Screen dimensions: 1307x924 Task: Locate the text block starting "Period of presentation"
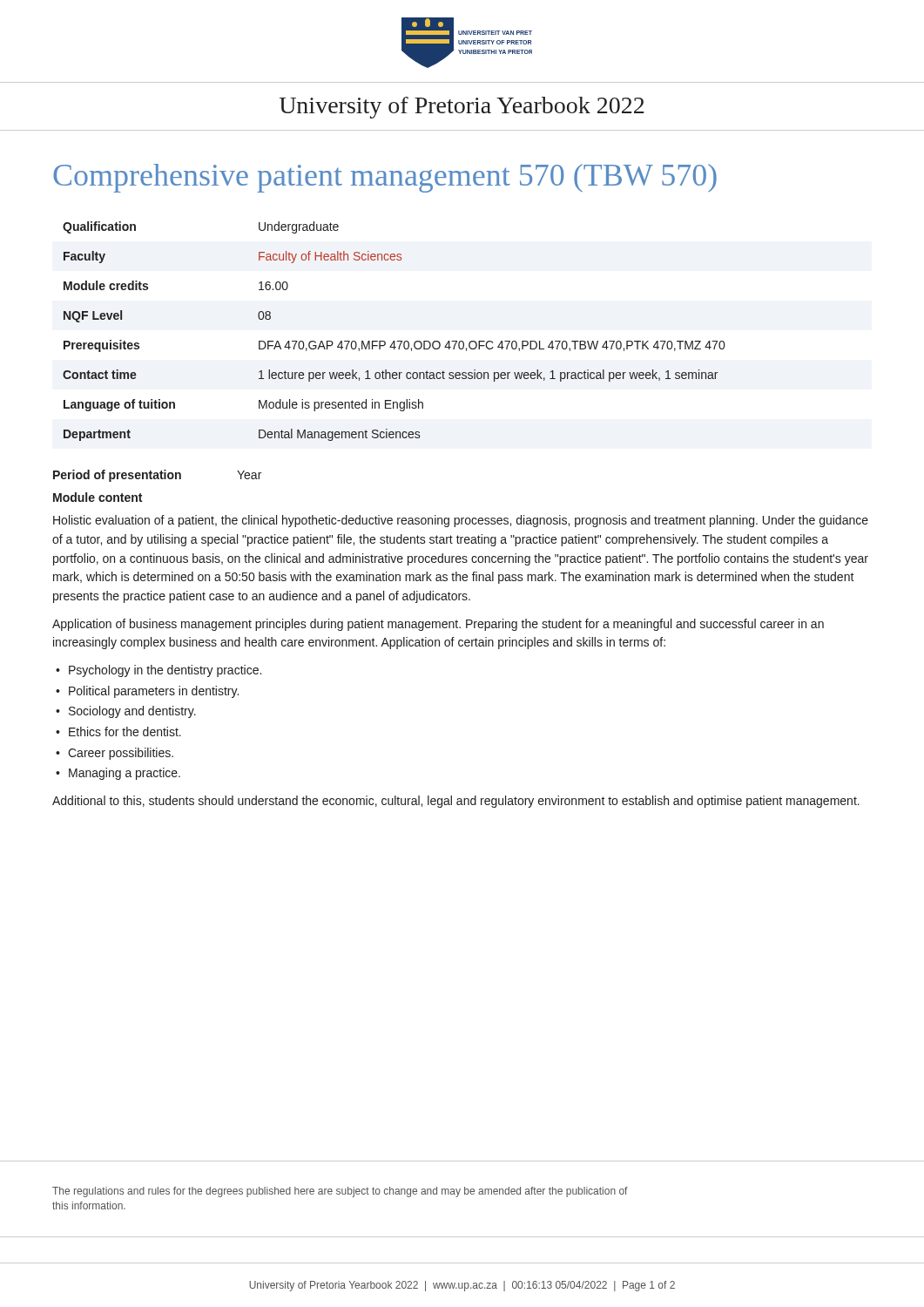(157, 475)
